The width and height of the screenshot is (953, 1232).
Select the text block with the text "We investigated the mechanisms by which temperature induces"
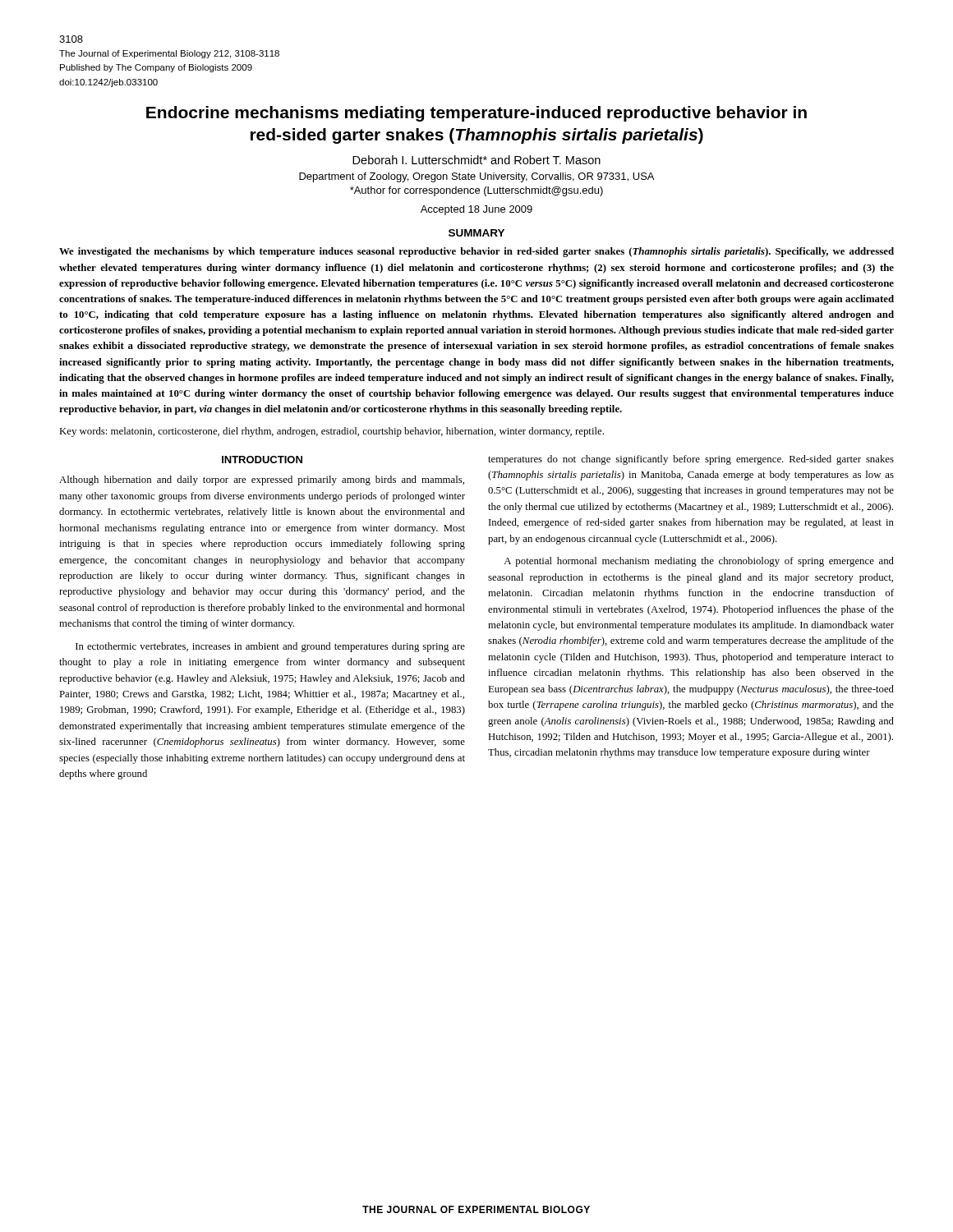point(476,330)
